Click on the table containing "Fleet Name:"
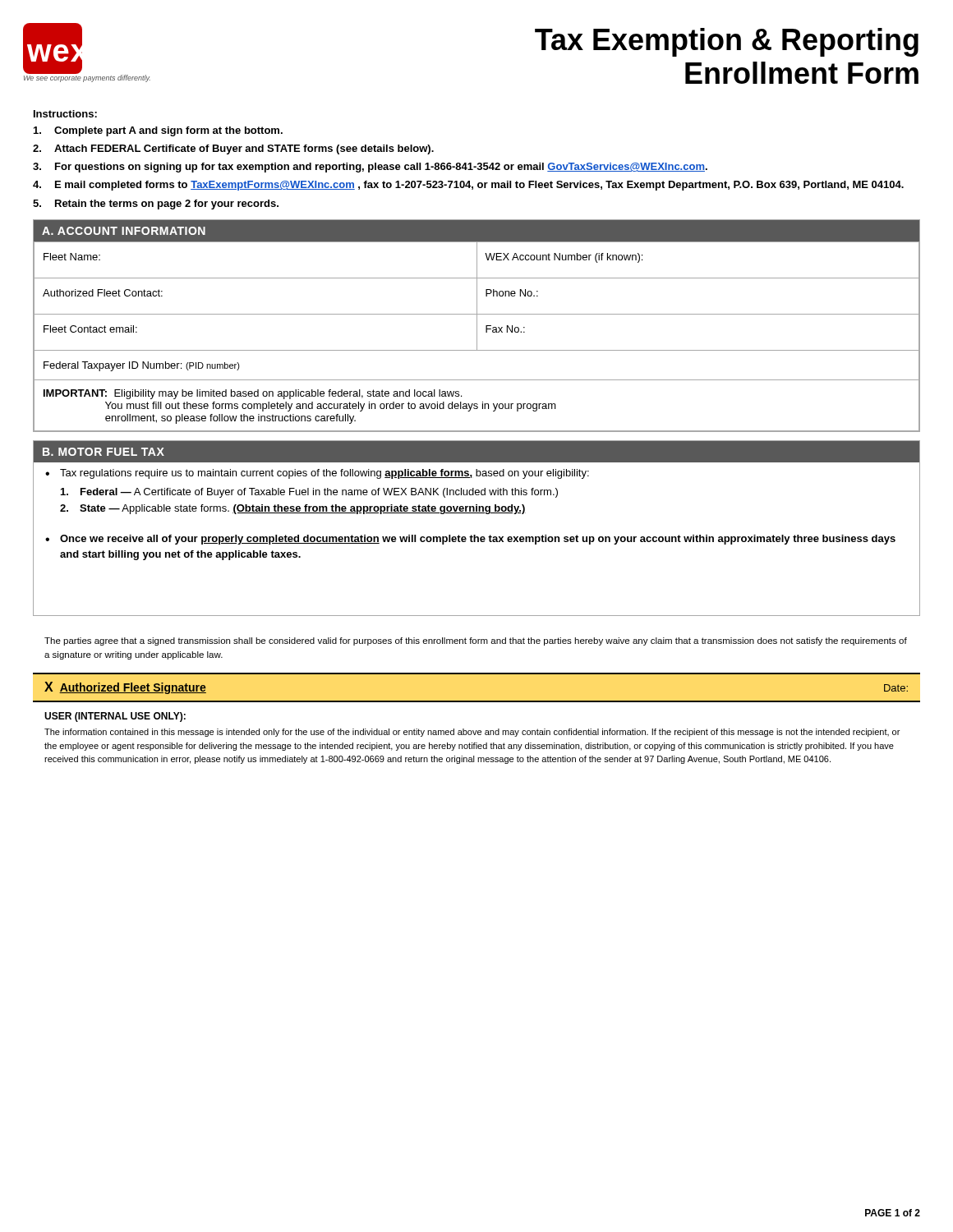Screen dimensions: 1232x953 (476, 336)
